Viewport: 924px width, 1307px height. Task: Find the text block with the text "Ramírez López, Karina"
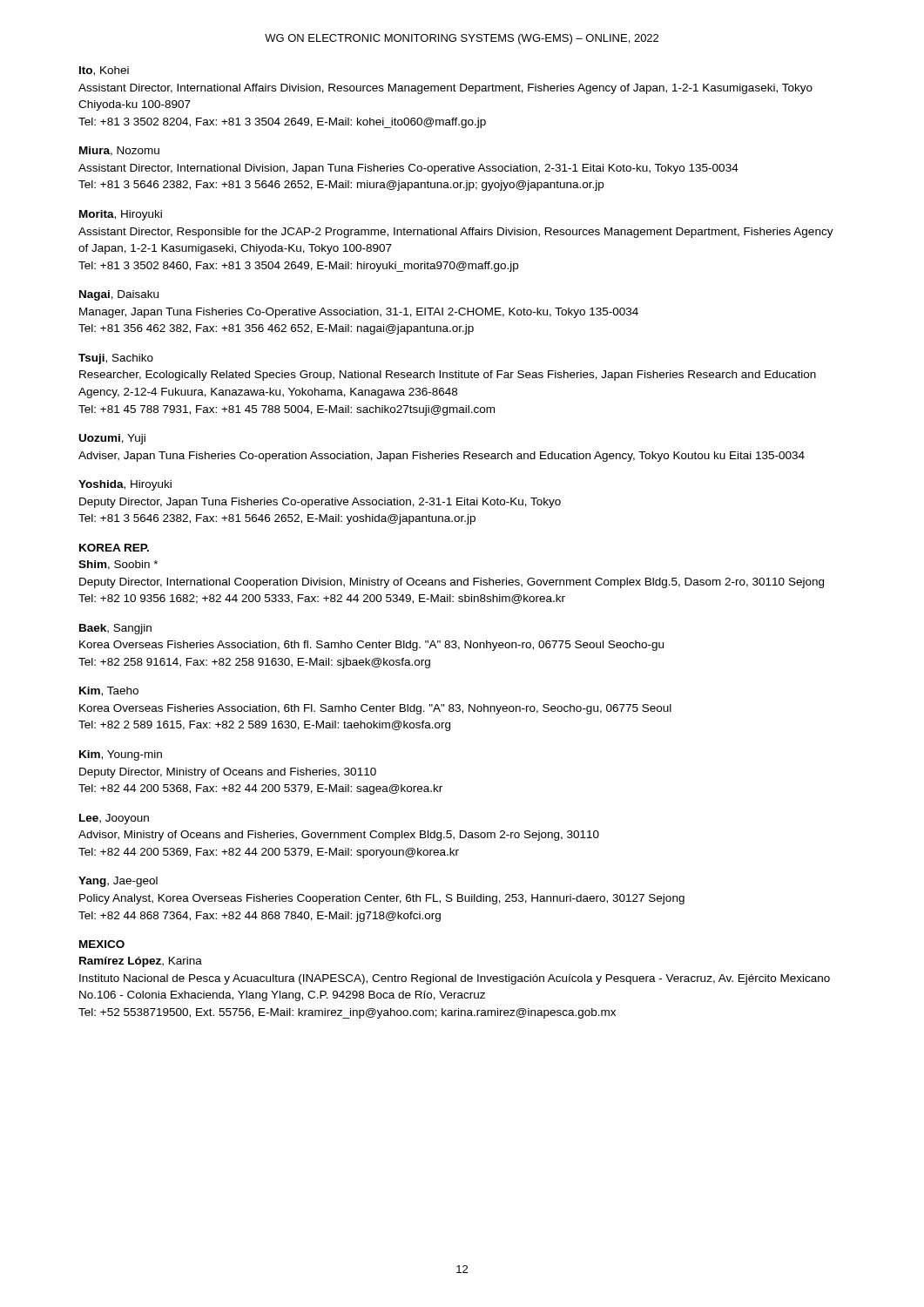pyautogui.click(x=454, y=986)
